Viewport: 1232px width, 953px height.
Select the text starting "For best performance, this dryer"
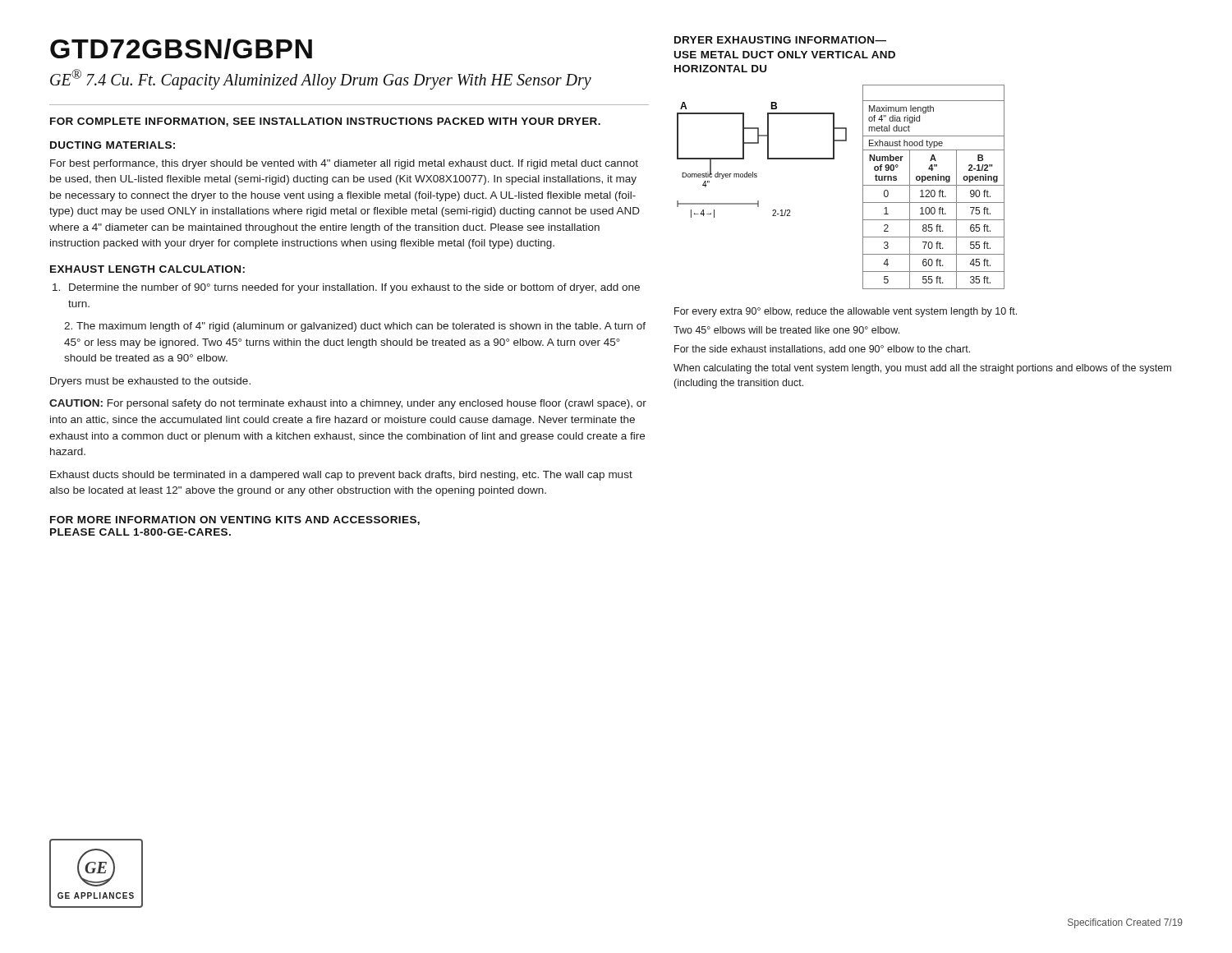(x=349, y=203)
